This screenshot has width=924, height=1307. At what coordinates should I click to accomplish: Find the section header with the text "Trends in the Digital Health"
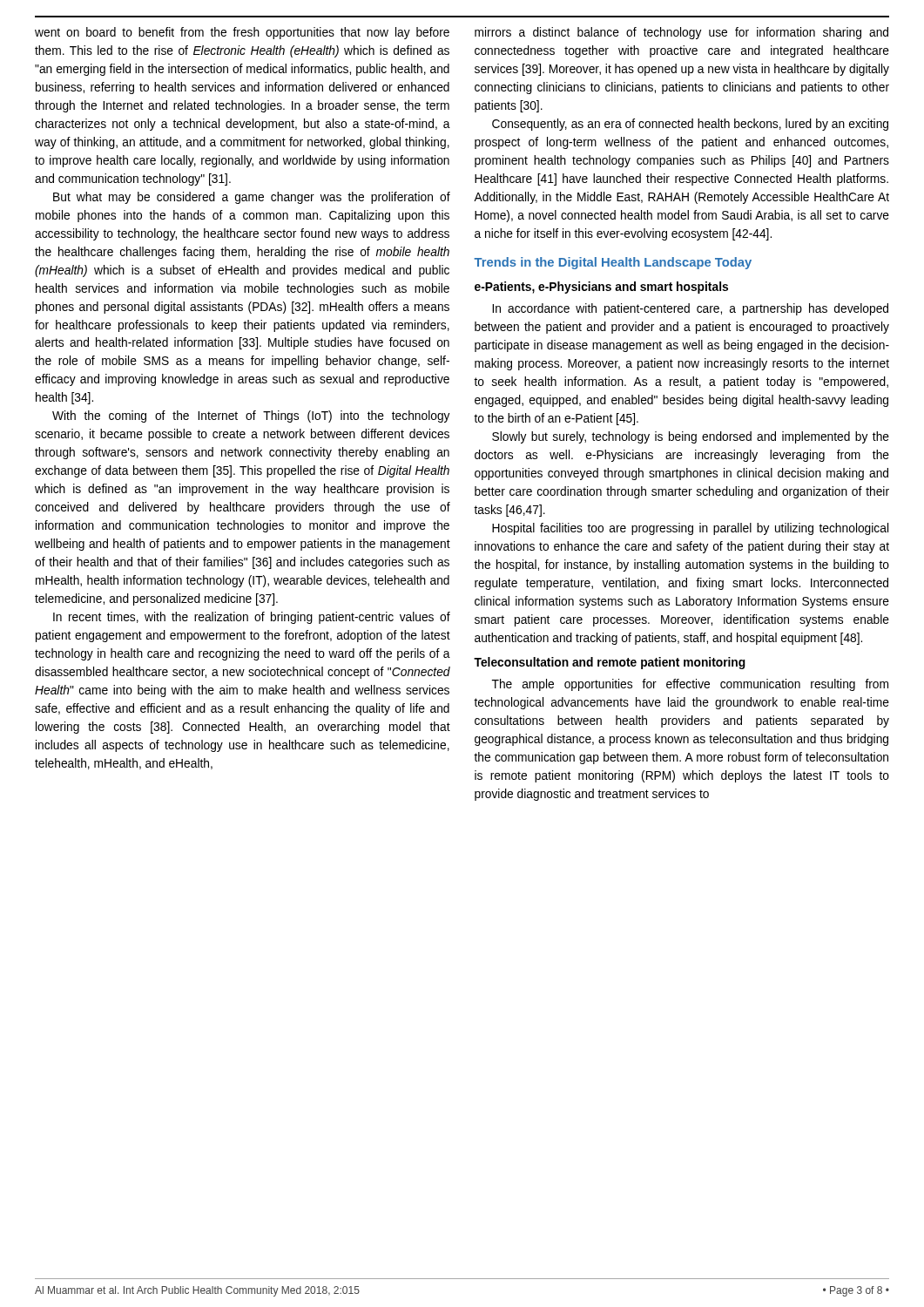tap(613, 262)
